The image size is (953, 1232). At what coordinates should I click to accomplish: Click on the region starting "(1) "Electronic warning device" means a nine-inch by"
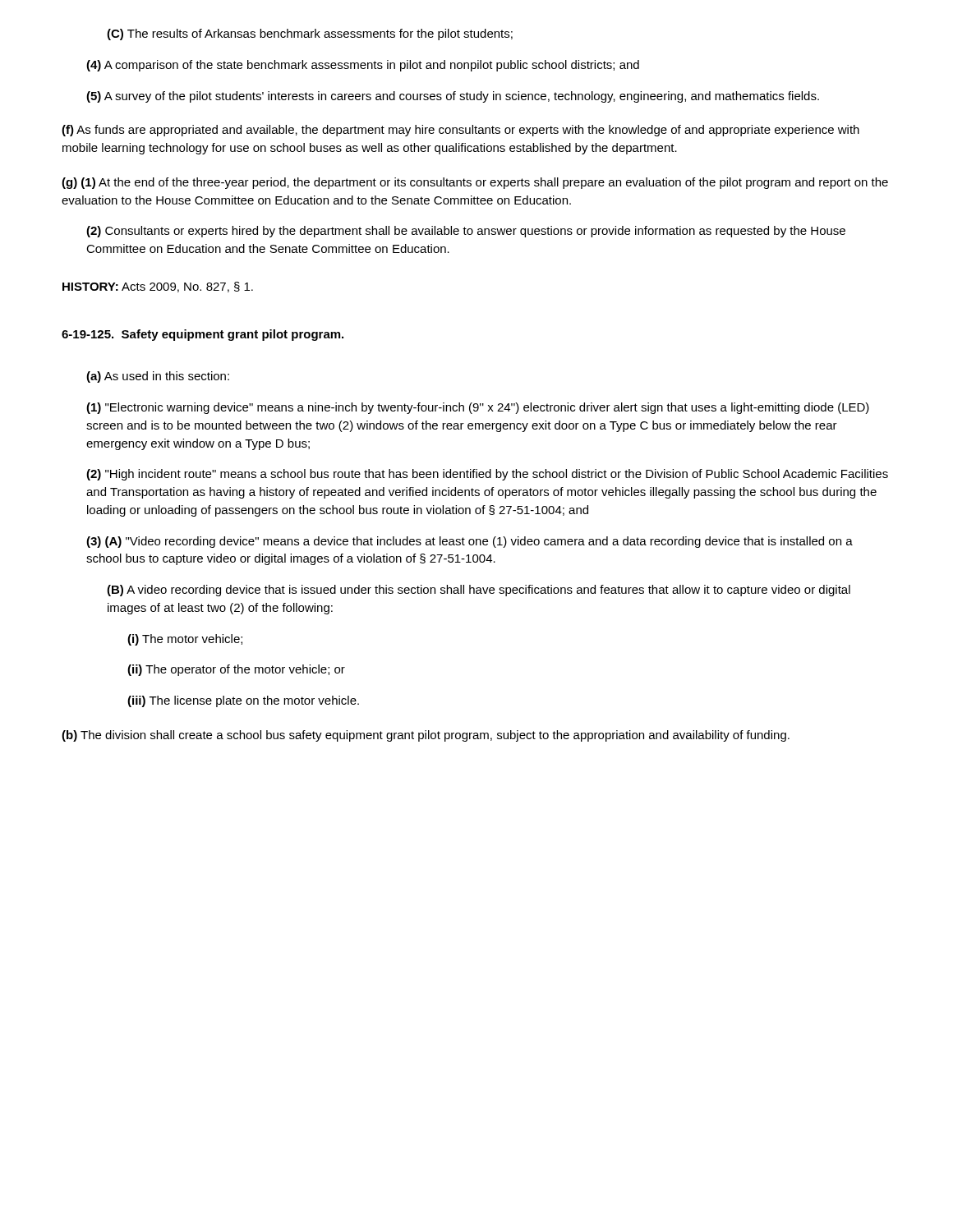[478, 425]
